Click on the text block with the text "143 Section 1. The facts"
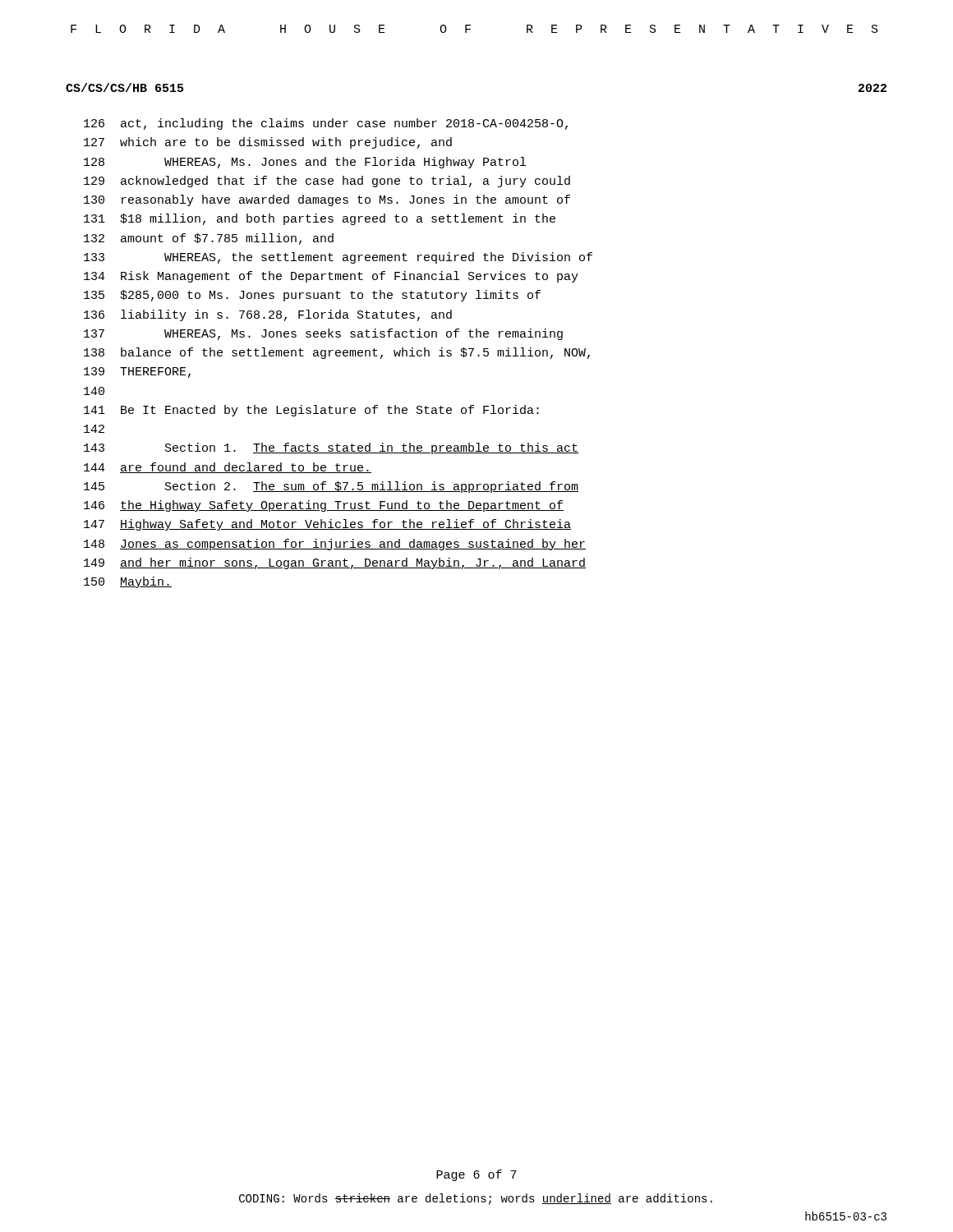The height and width of the screenshot is (1232, 953). click(476, 449)
